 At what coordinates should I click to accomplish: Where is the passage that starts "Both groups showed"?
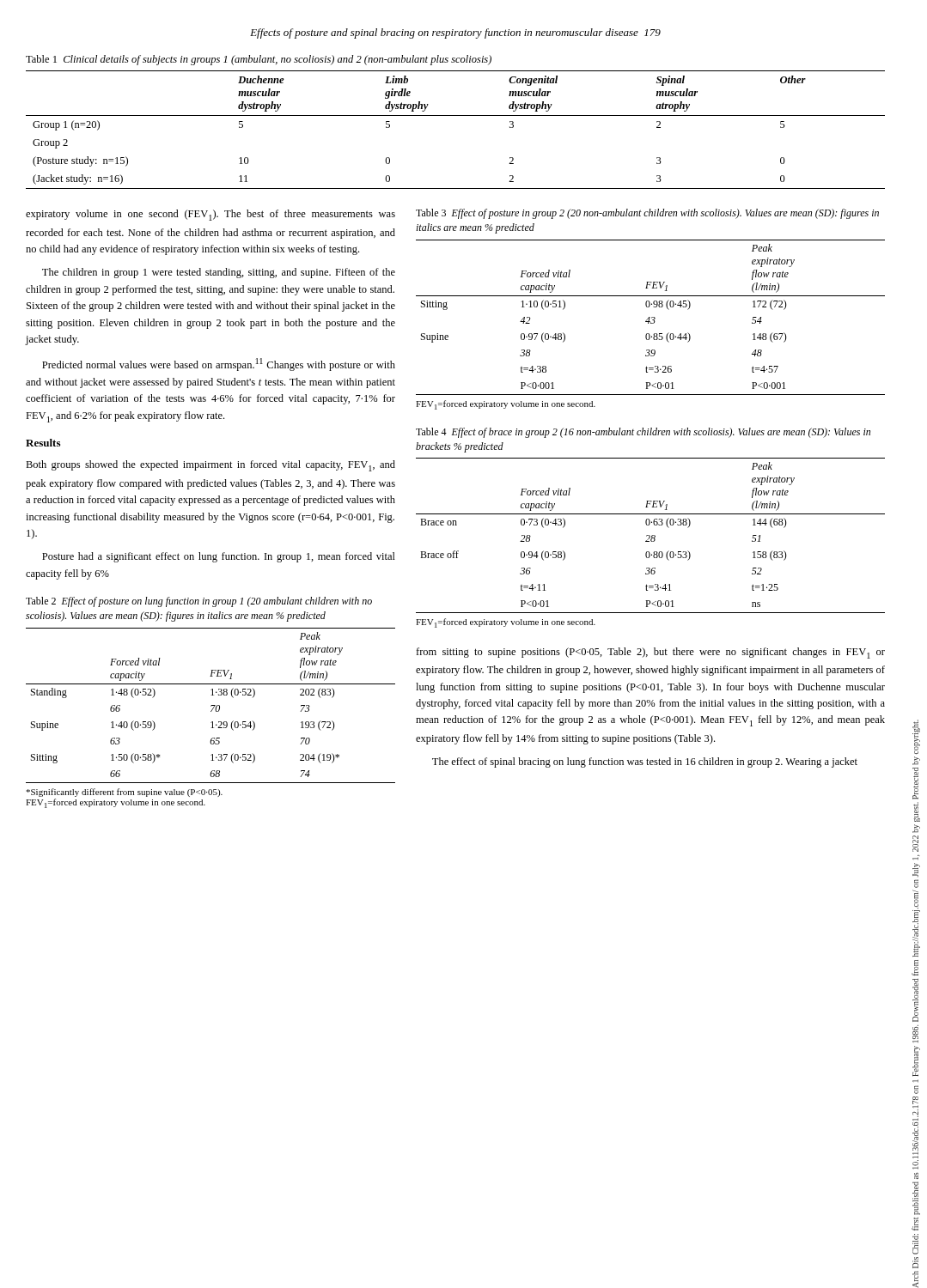pos(210,520)
